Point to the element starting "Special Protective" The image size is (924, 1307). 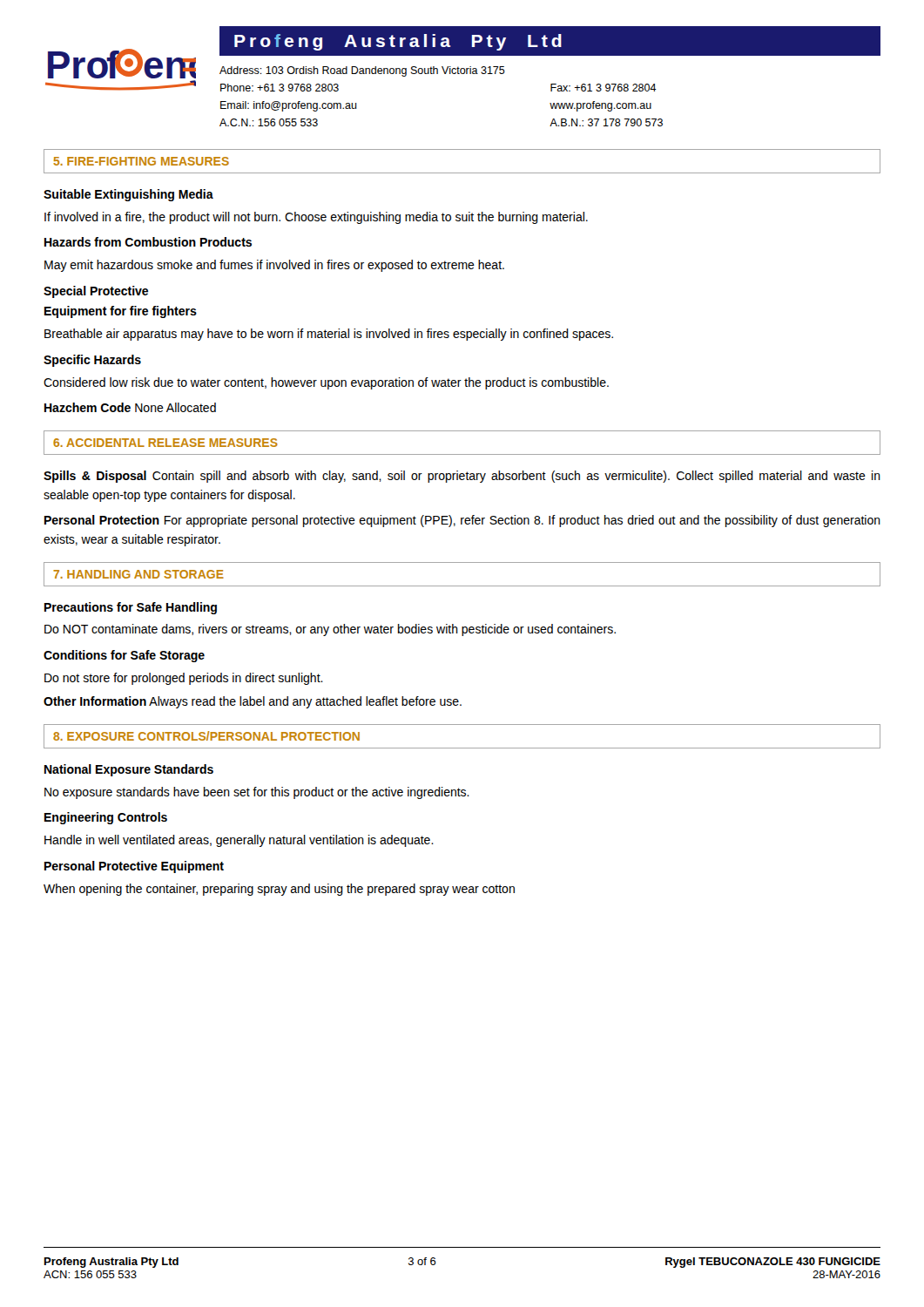click(96, 291)
